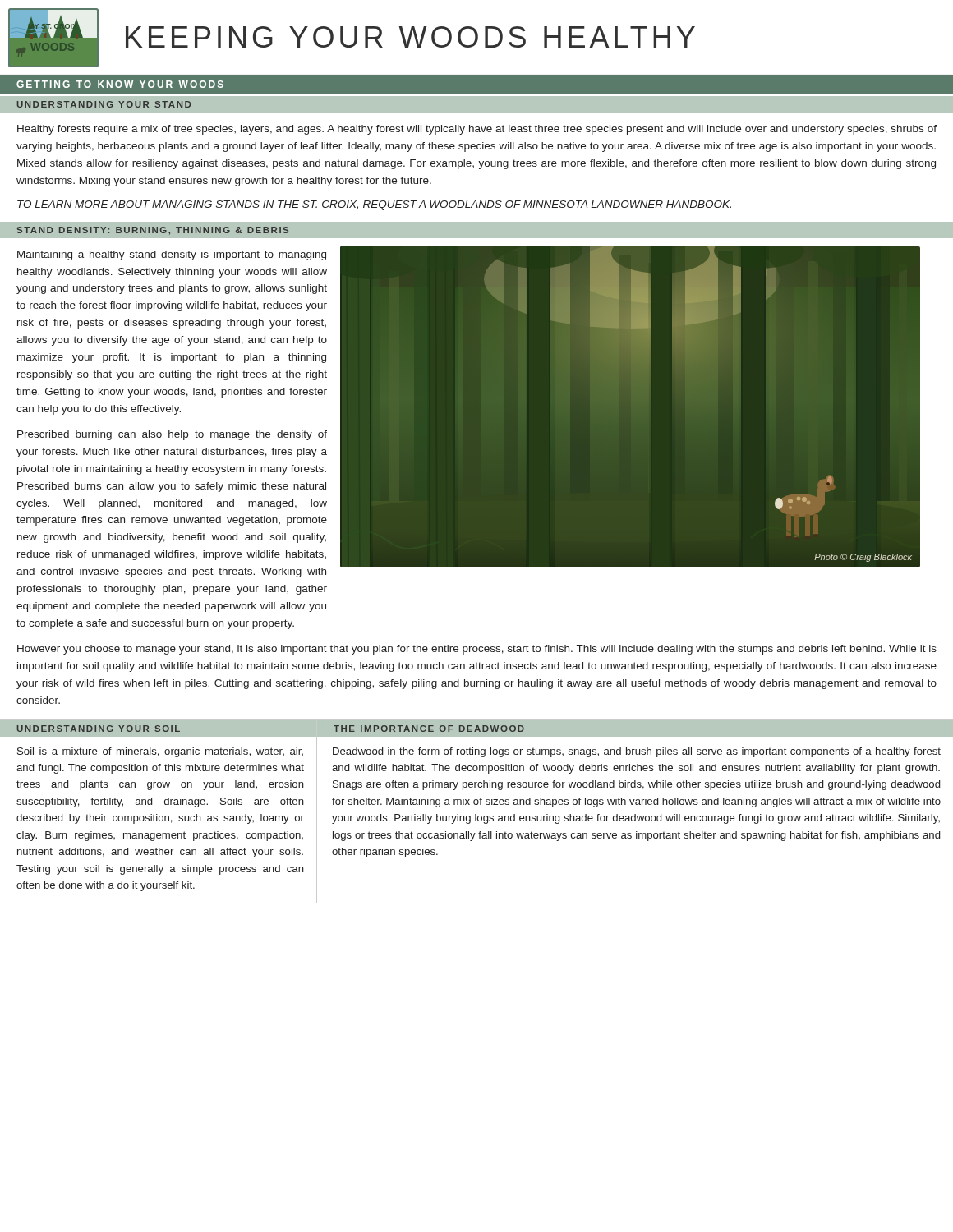The height and width of the screenshot is (1232, 953).
Task: Locate the block of text that opens with "Soil is a mixture of minerals, organic materials,"
Action: tap(160, 818)
